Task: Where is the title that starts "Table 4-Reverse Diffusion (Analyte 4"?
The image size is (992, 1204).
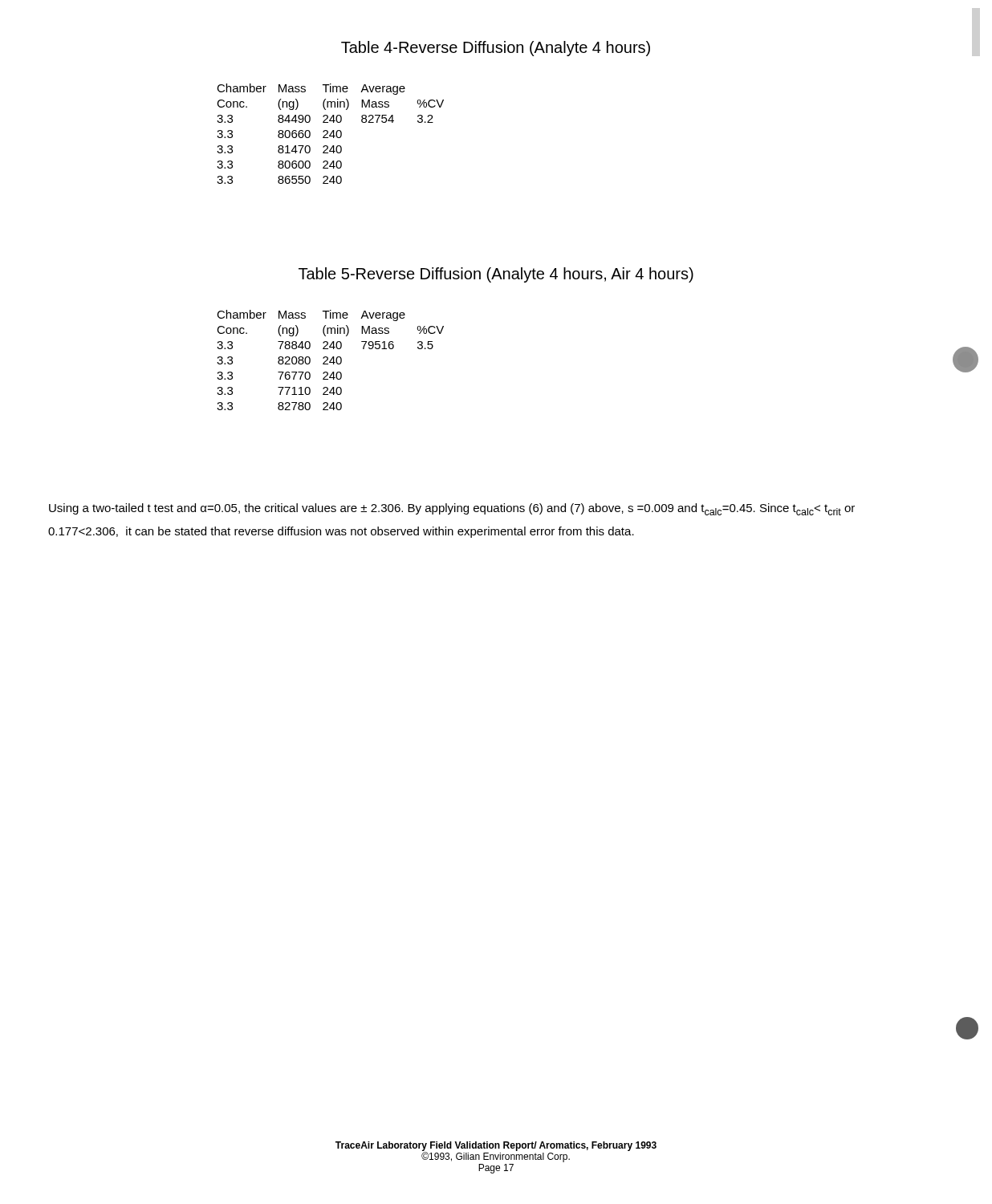Action: pos(496,47)
